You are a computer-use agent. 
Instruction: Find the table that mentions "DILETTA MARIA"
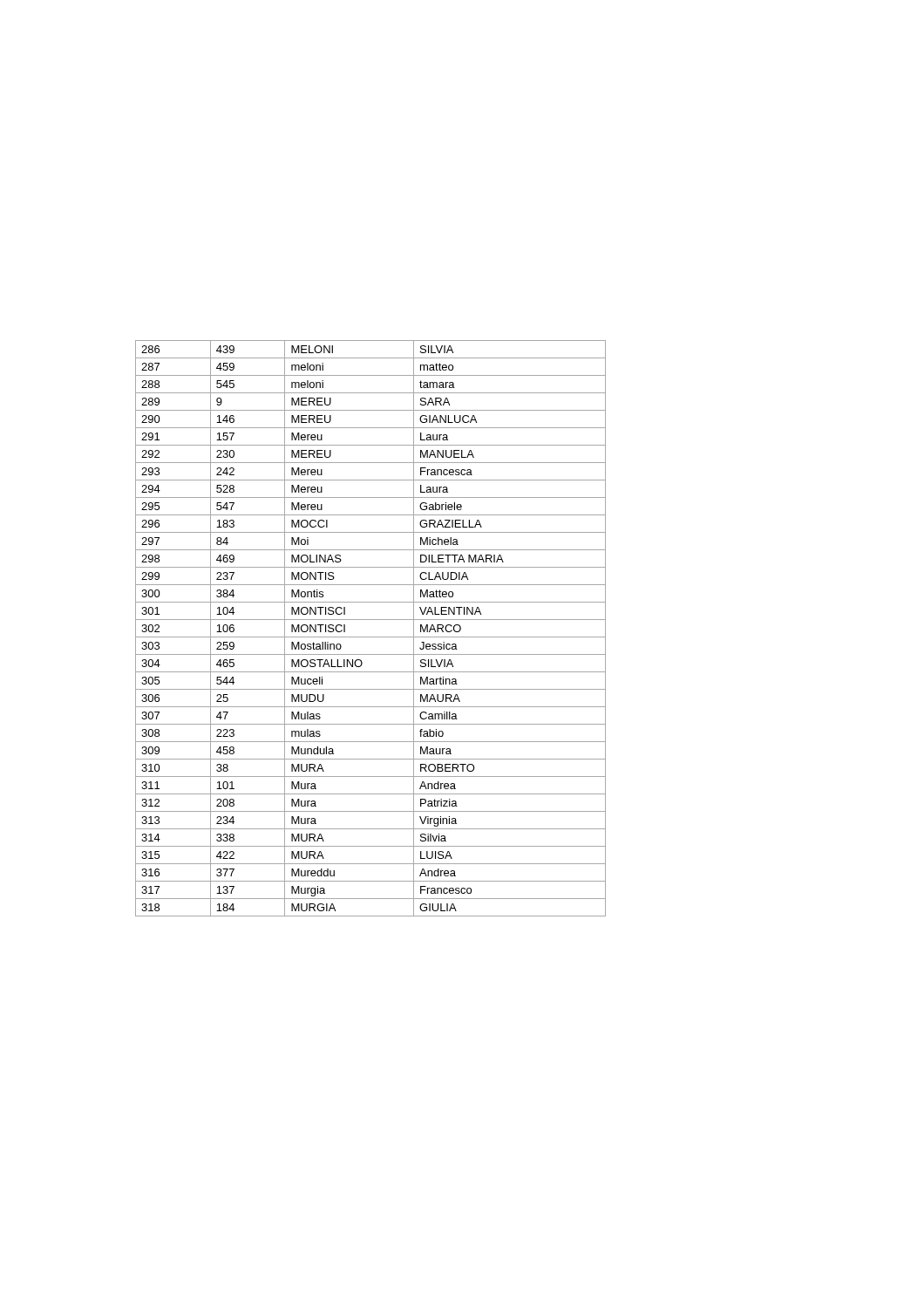(x=370, y=628)
